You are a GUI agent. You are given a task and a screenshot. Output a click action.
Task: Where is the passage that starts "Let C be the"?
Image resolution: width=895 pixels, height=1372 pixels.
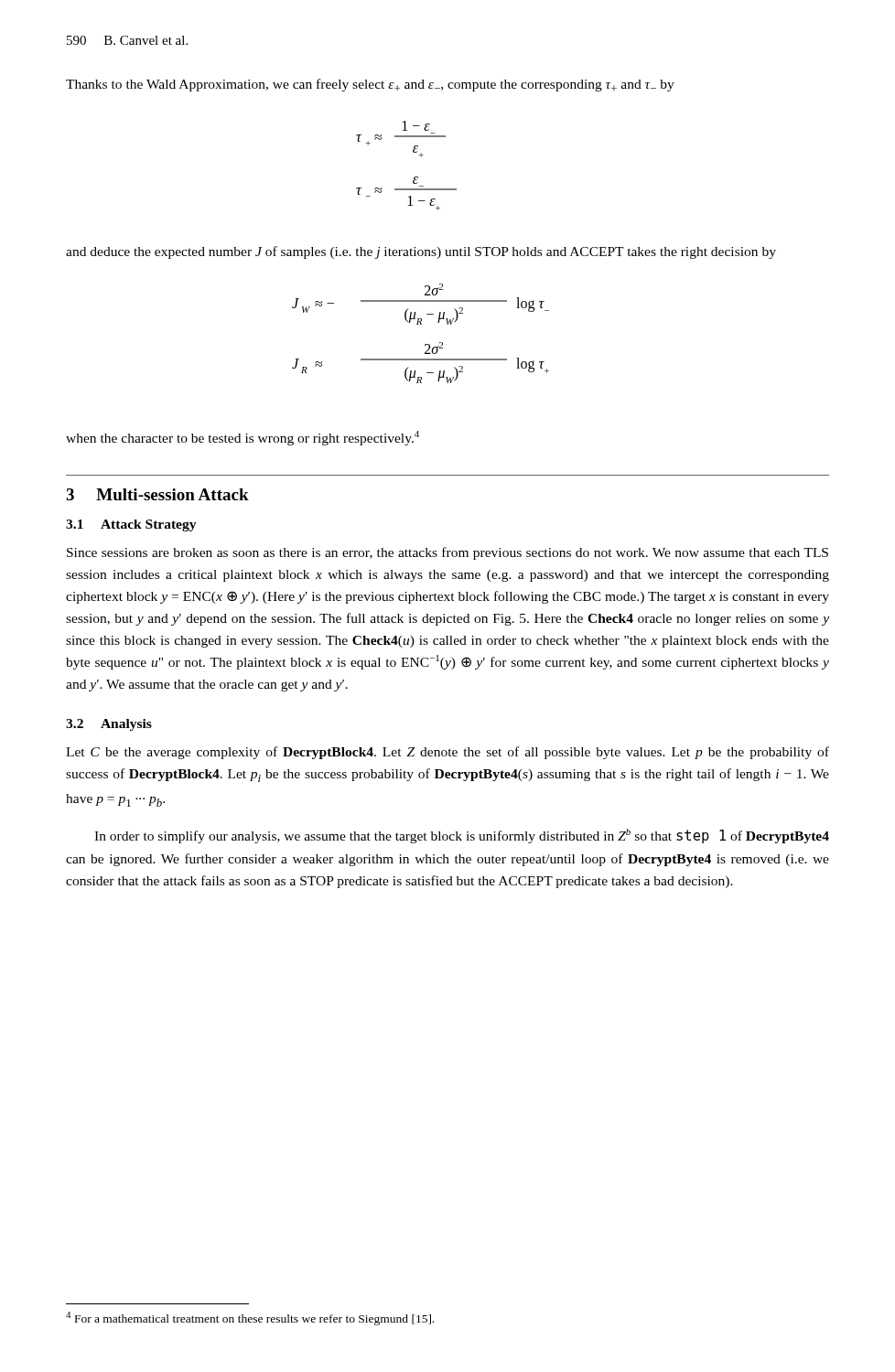(x=448, y=777)
